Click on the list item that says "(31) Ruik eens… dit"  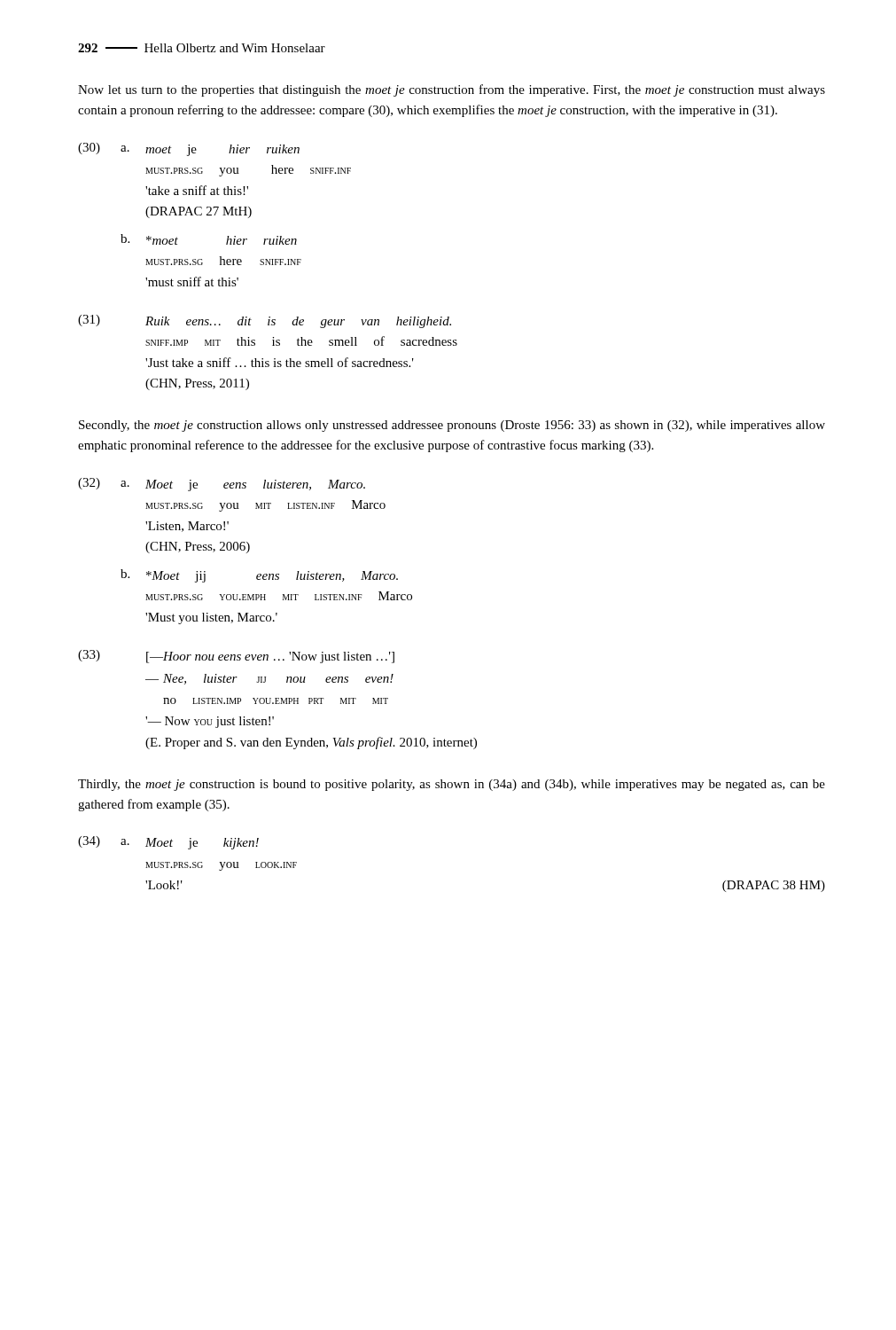coord(452,354)
